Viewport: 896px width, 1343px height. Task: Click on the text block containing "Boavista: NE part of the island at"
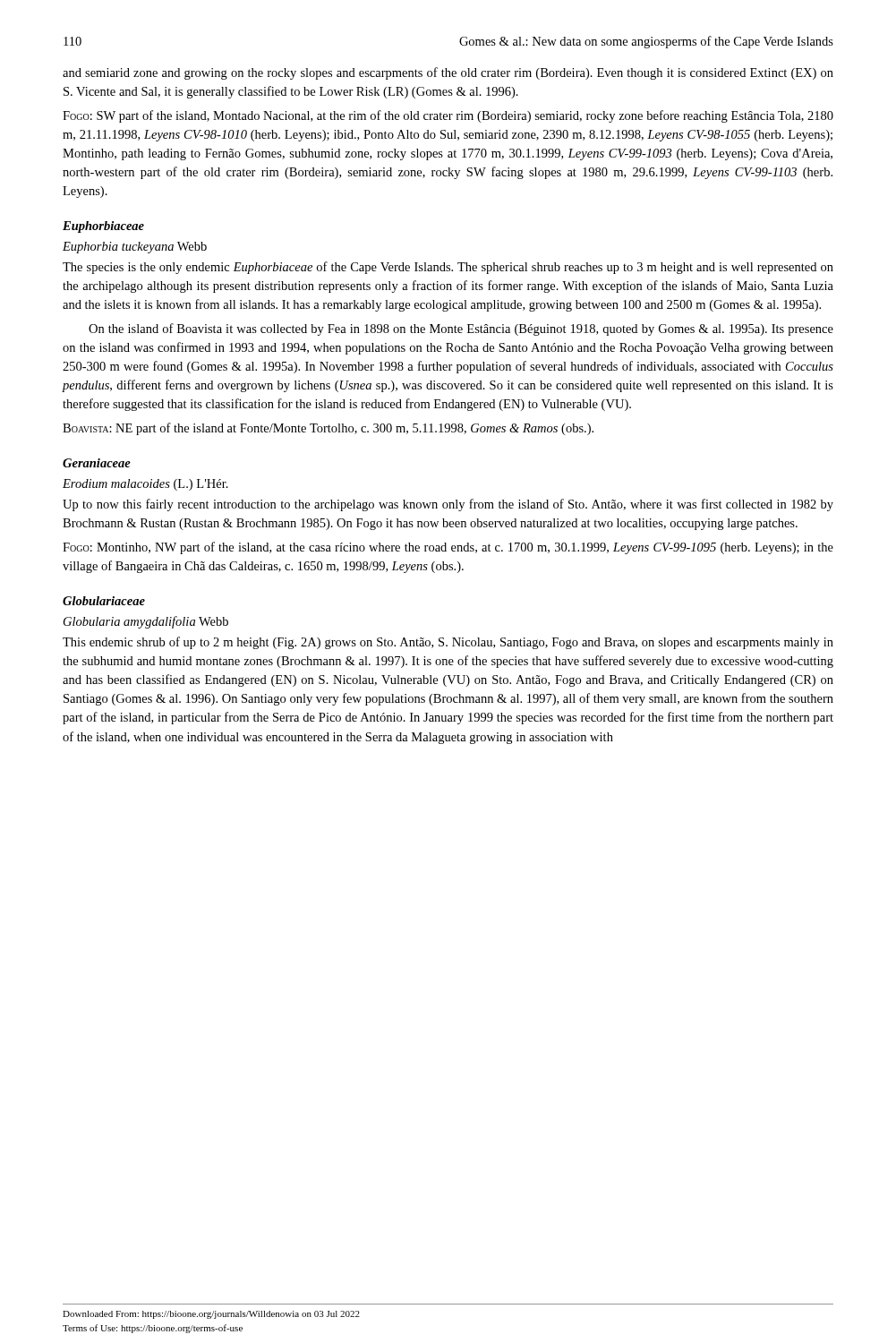tap(448, 429)
